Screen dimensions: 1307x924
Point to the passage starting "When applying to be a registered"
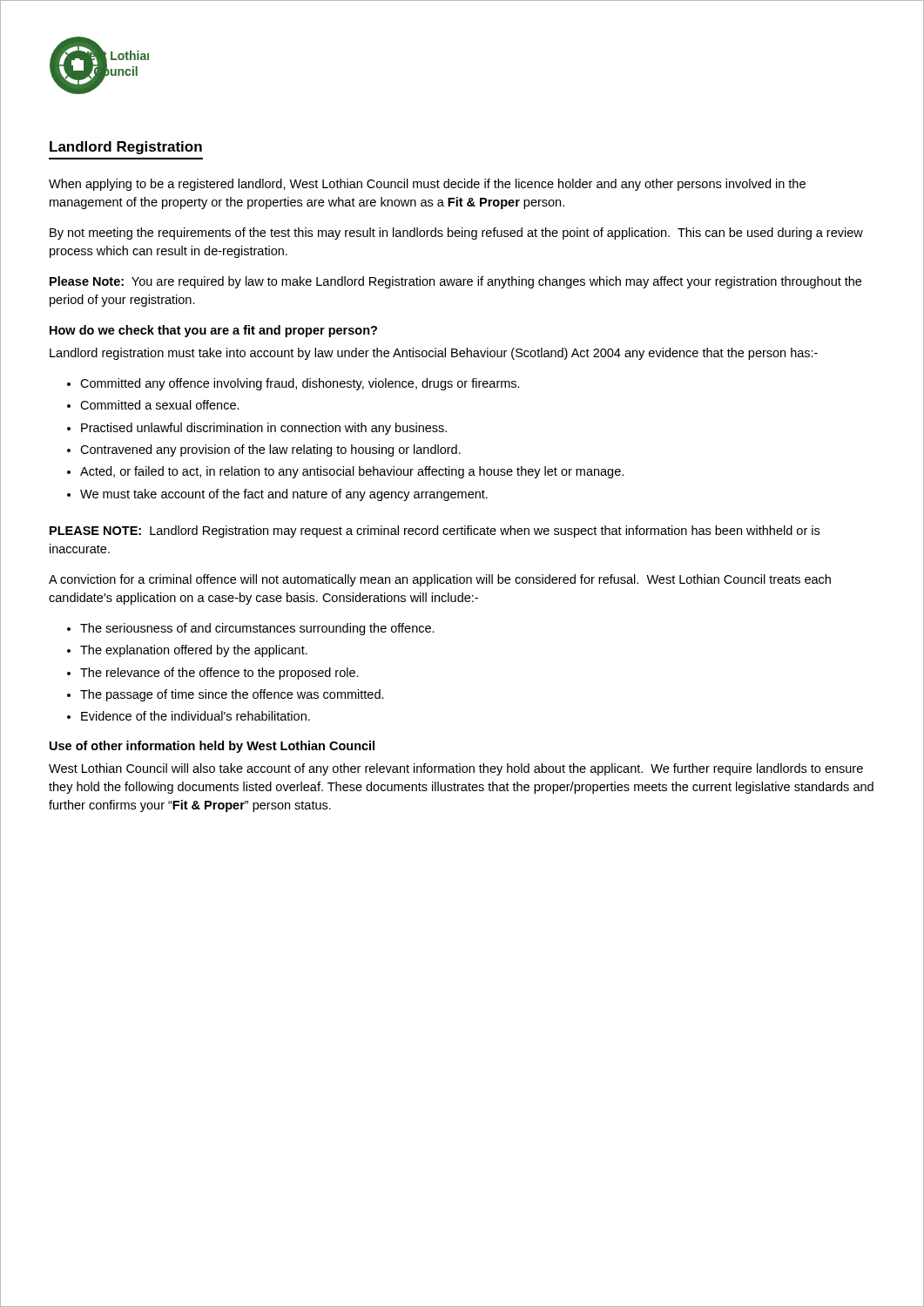pos(427,193)
